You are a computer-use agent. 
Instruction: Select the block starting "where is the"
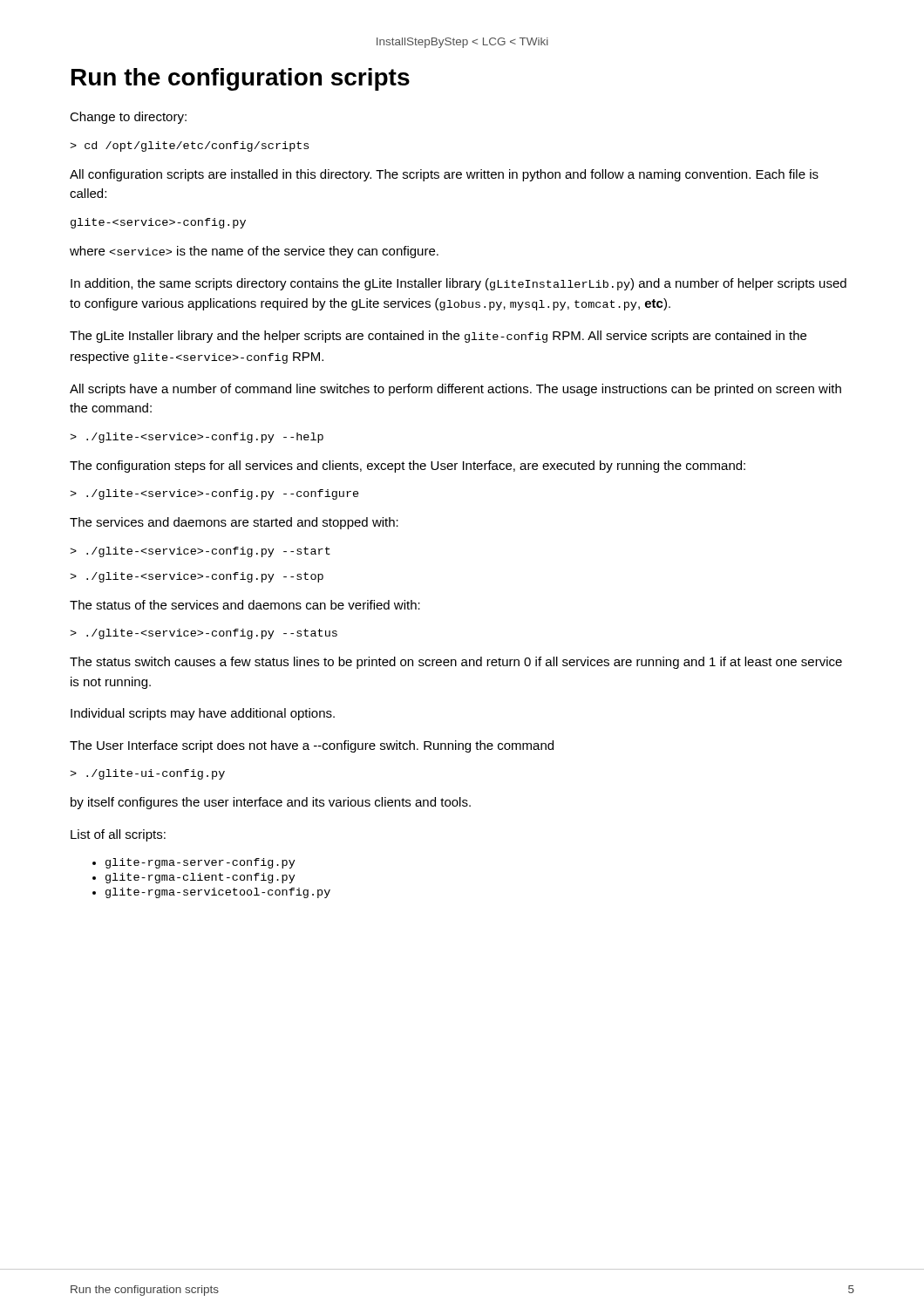pos(254,252)
